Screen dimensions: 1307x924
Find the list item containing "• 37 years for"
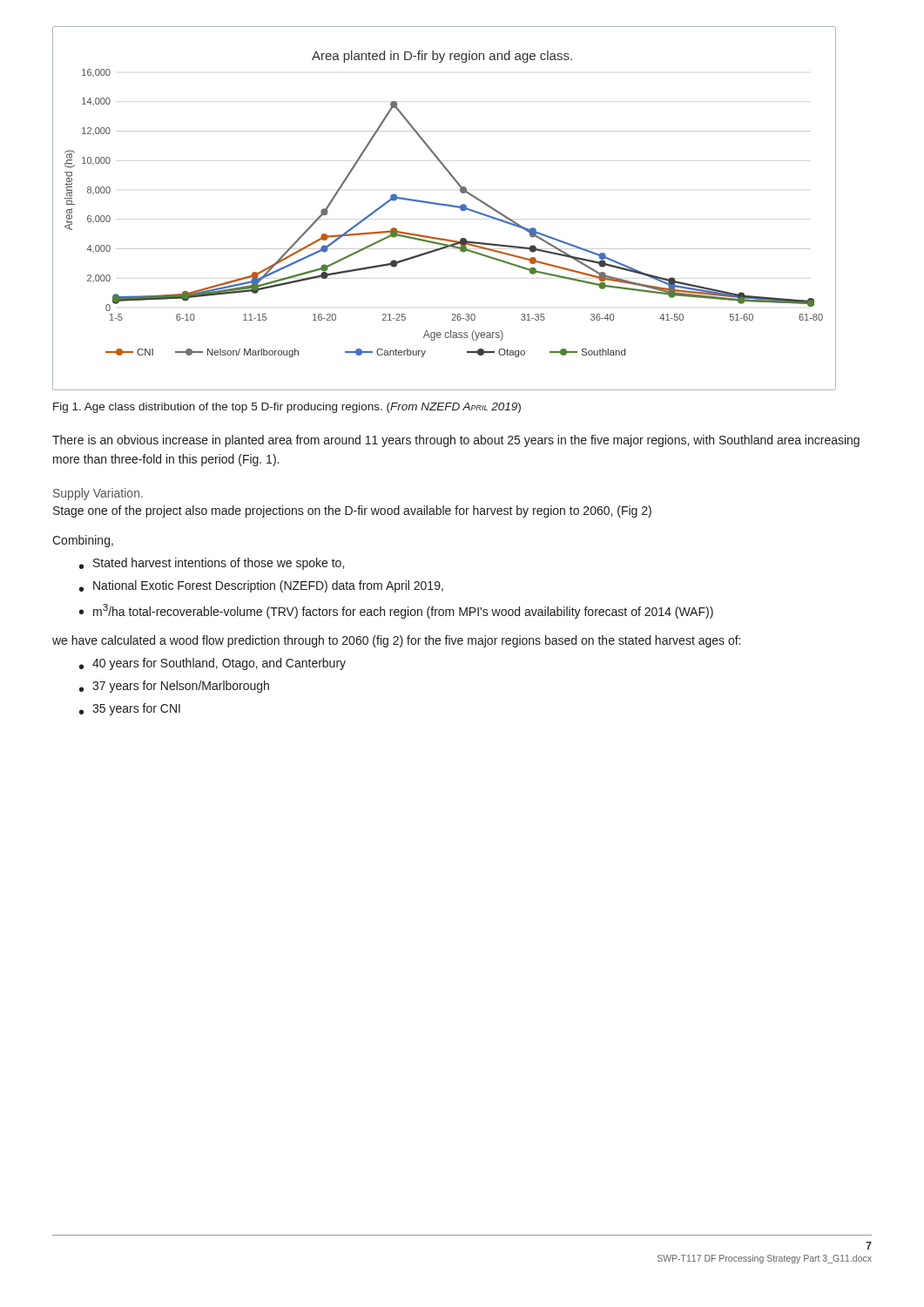(x=174, y=687)
